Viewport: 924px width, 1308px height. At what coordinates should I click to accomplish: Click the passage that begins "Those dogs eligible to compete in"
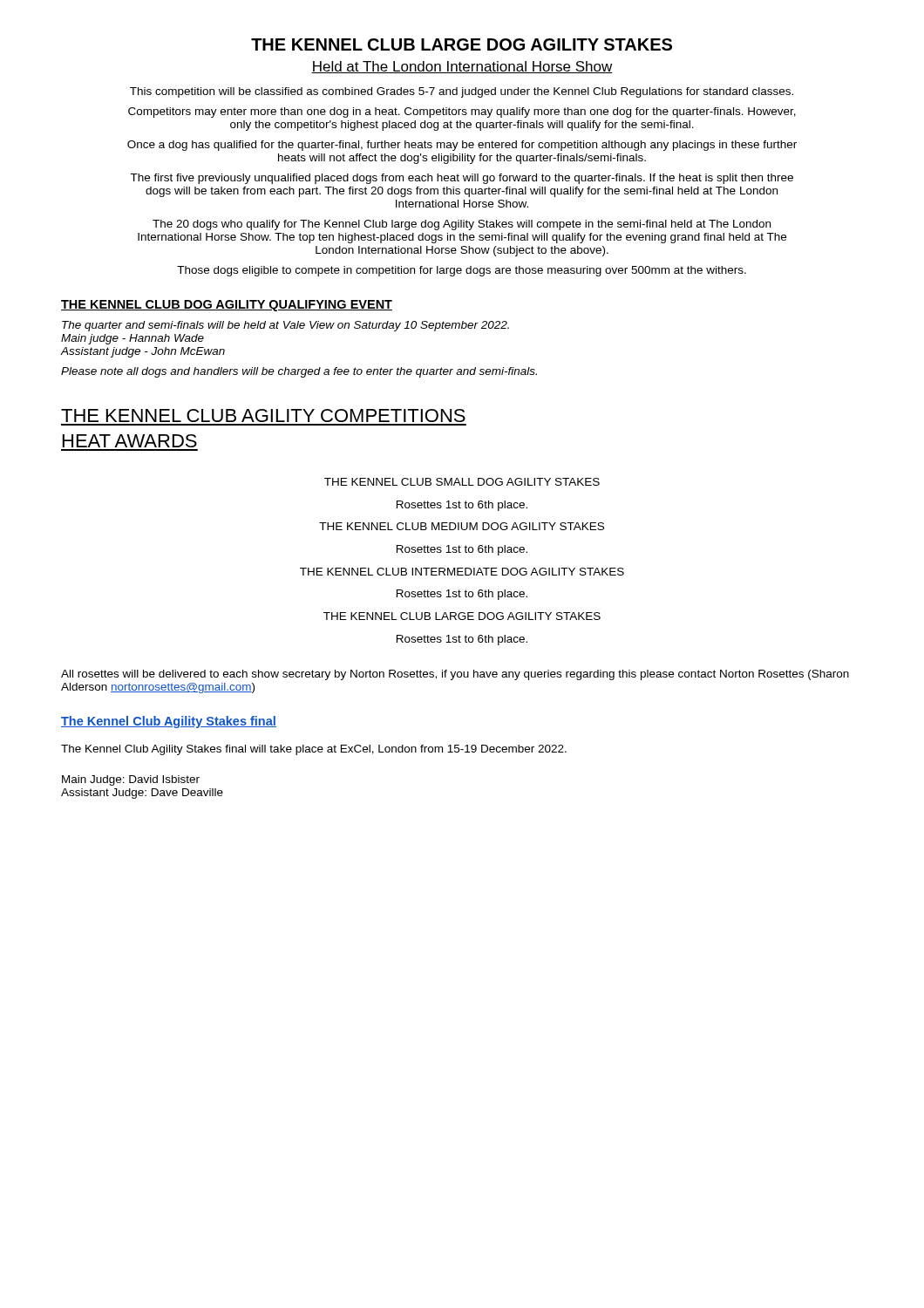(x=462, y=270)
